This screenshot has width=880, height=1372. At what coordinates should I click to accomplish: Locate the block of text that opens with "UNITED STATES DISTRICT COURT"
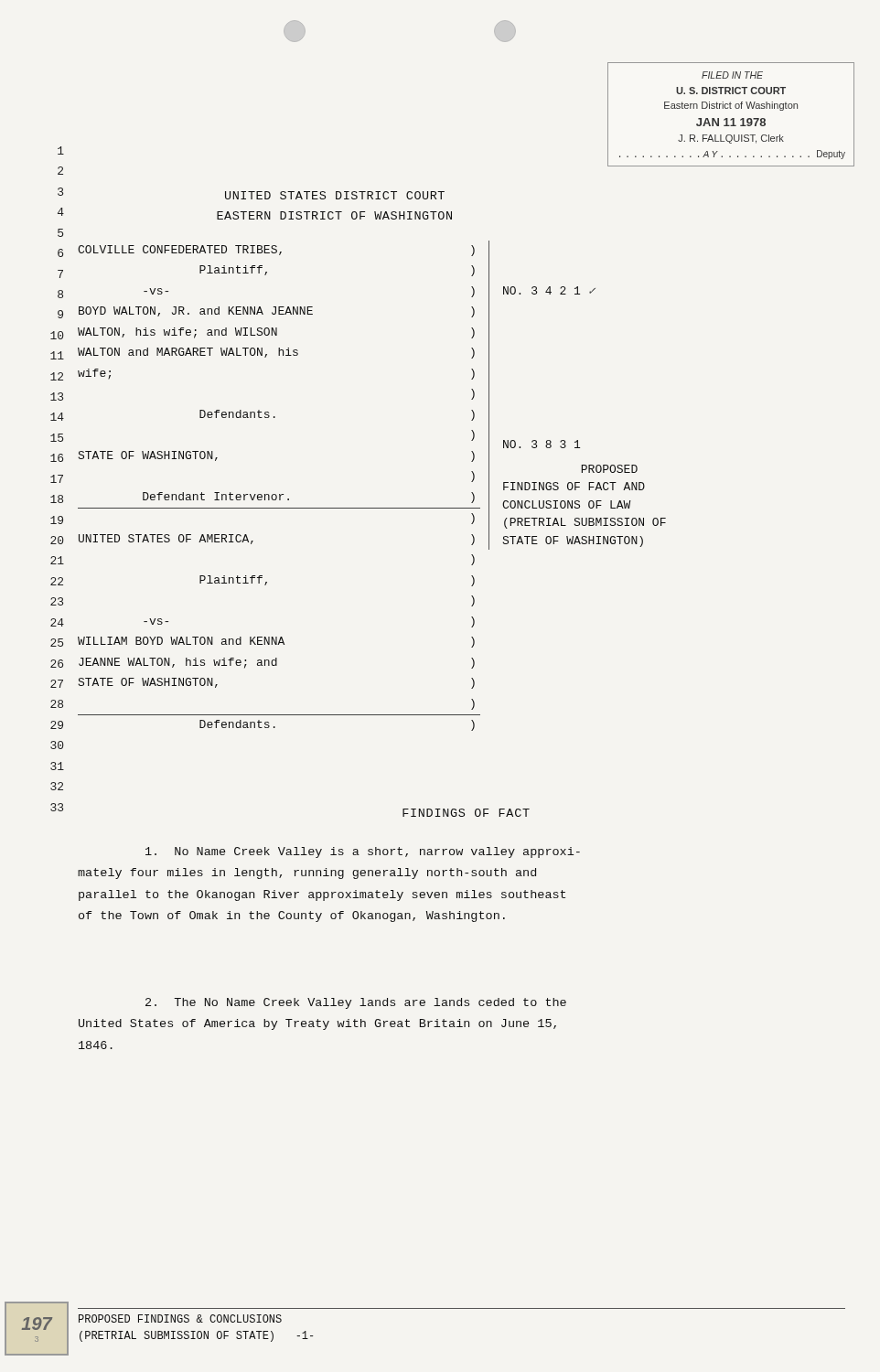[x=335, y=206]
